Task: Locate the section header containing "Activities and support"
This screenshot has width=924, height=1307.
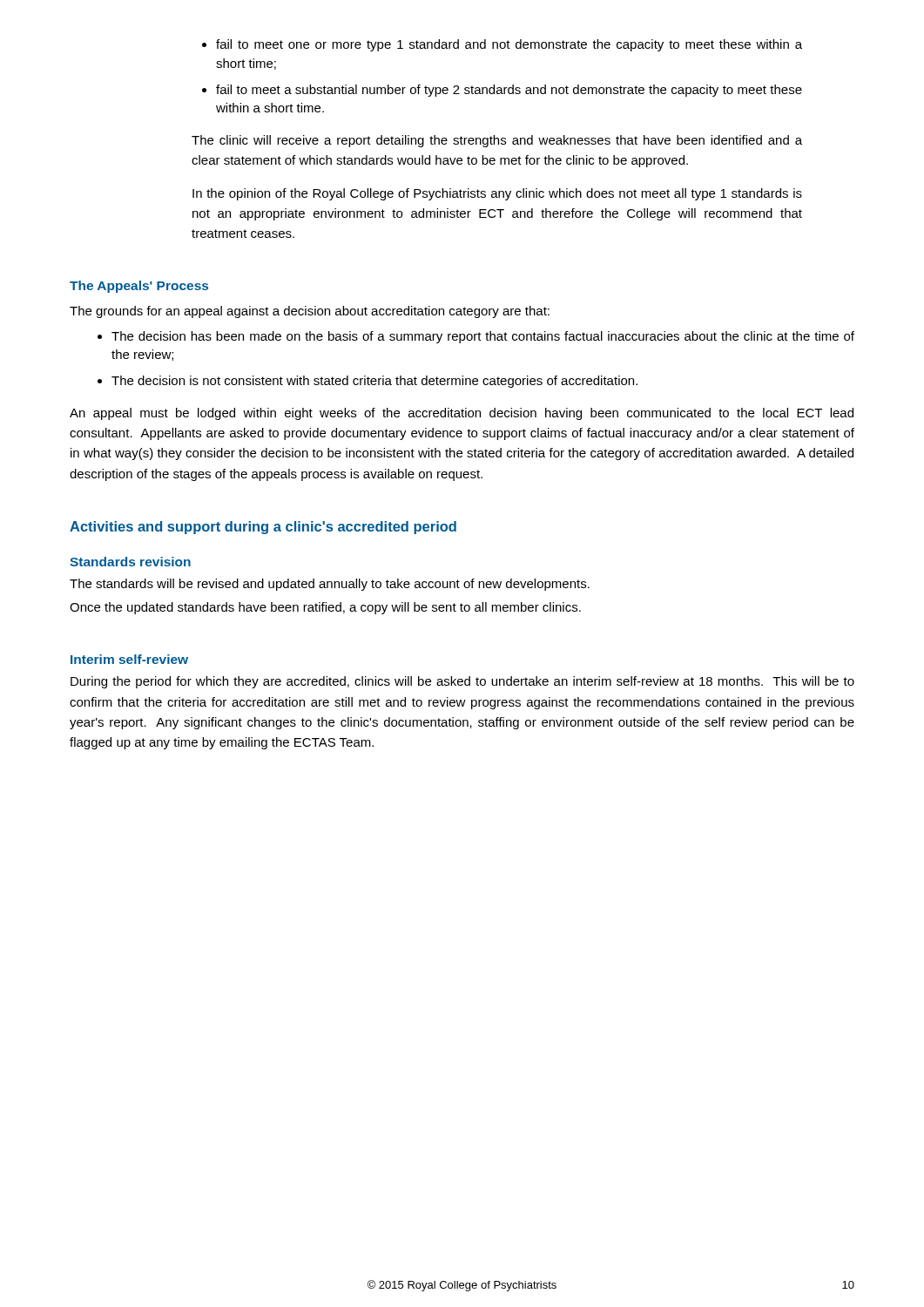Action: tap(462, 527)
